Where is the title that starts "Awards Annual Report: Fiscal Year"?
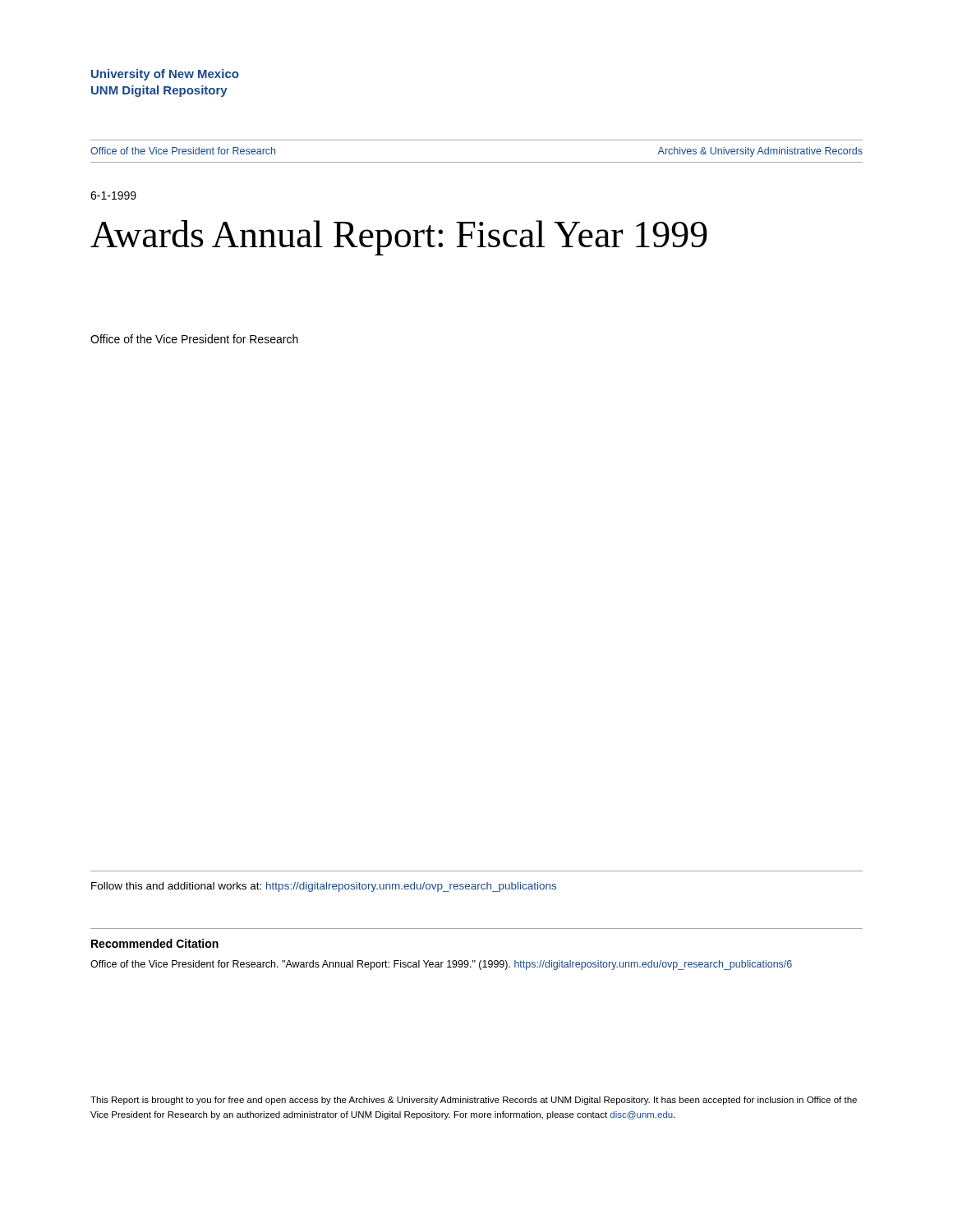This screenshot has height=1232, width=953. (399, 234)
